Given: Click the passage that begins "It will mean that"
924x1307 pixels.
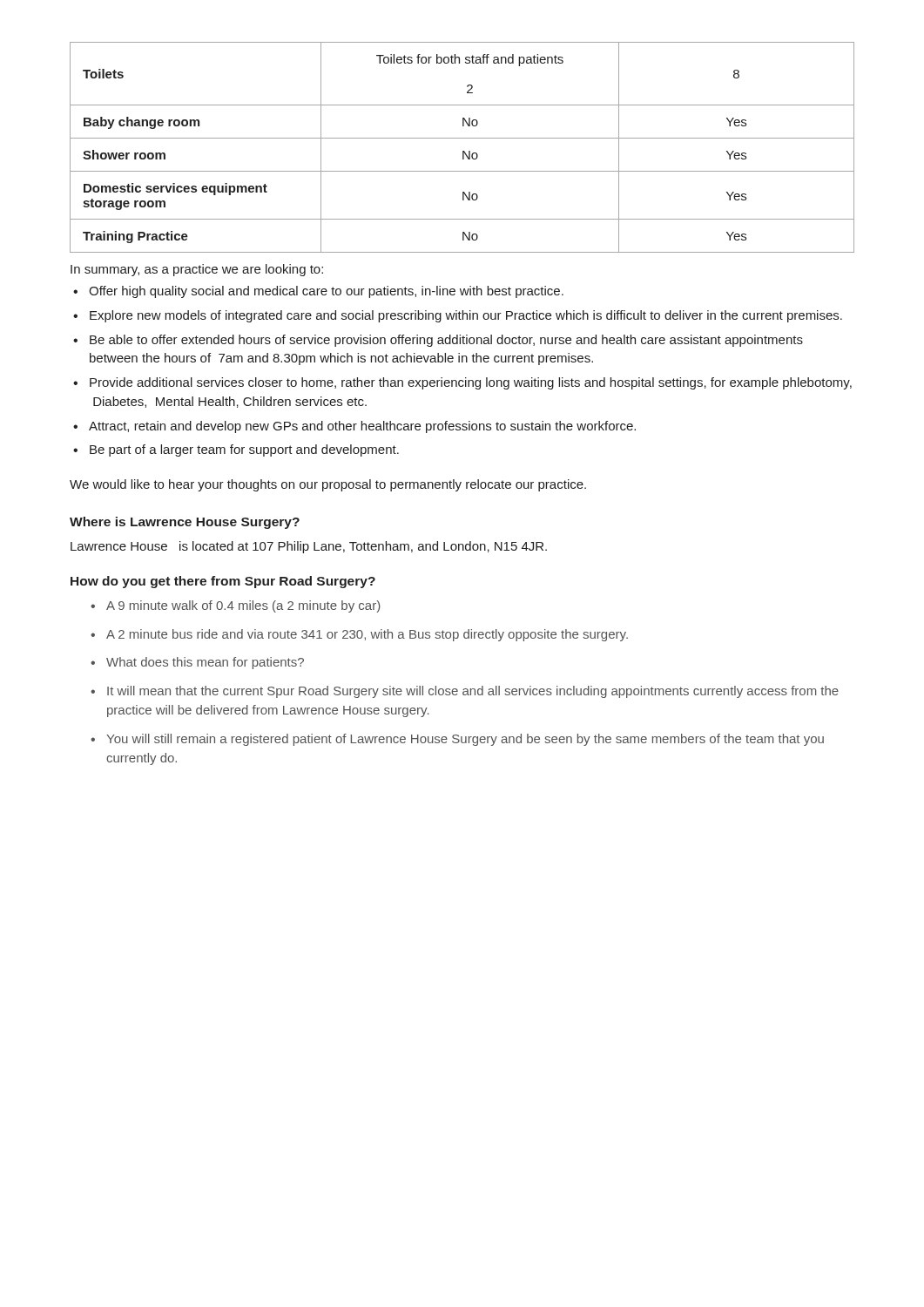Looking at the screenshot, I should click(473, 700).
